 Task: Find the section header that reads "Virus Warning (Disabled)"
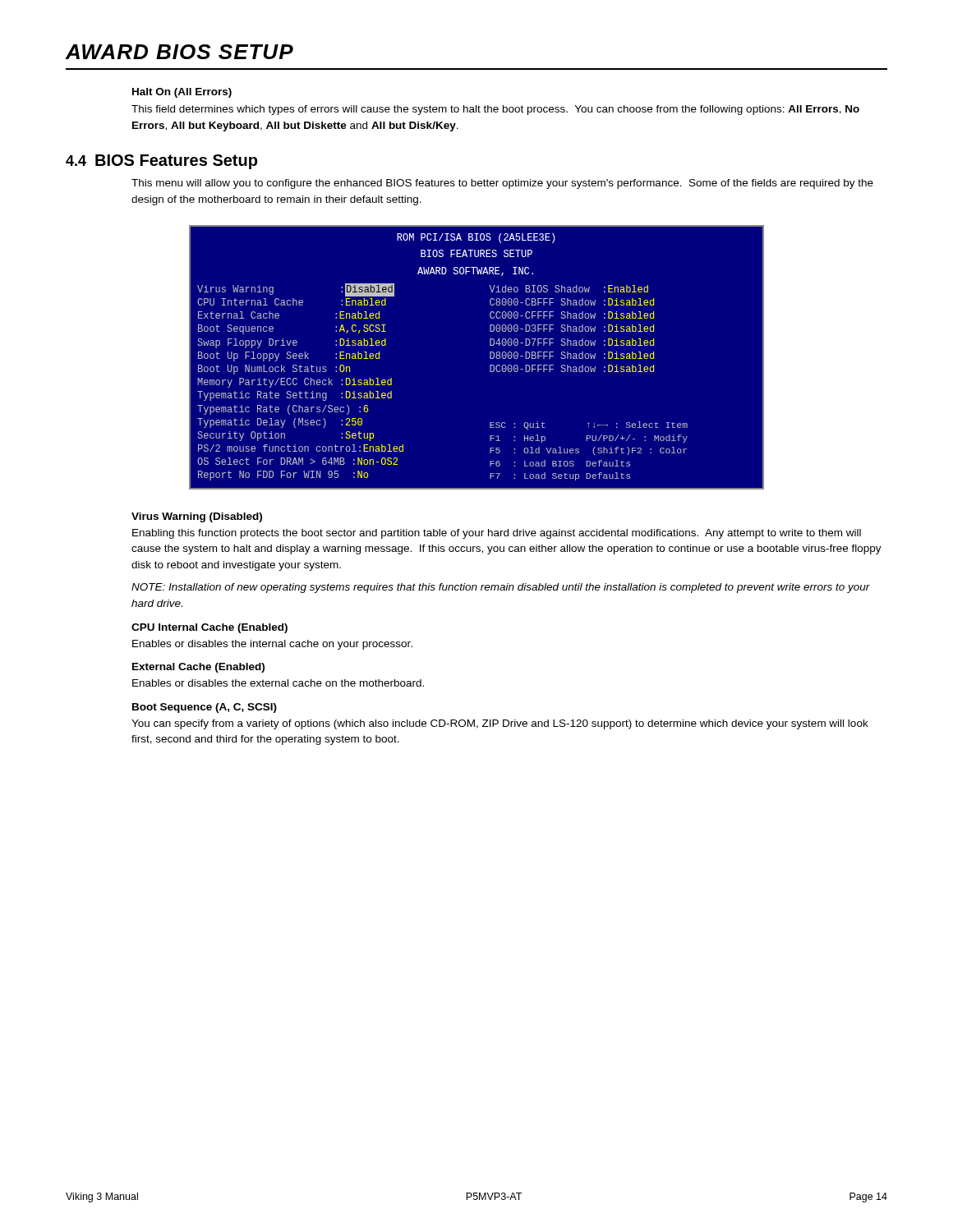[197, 516]
